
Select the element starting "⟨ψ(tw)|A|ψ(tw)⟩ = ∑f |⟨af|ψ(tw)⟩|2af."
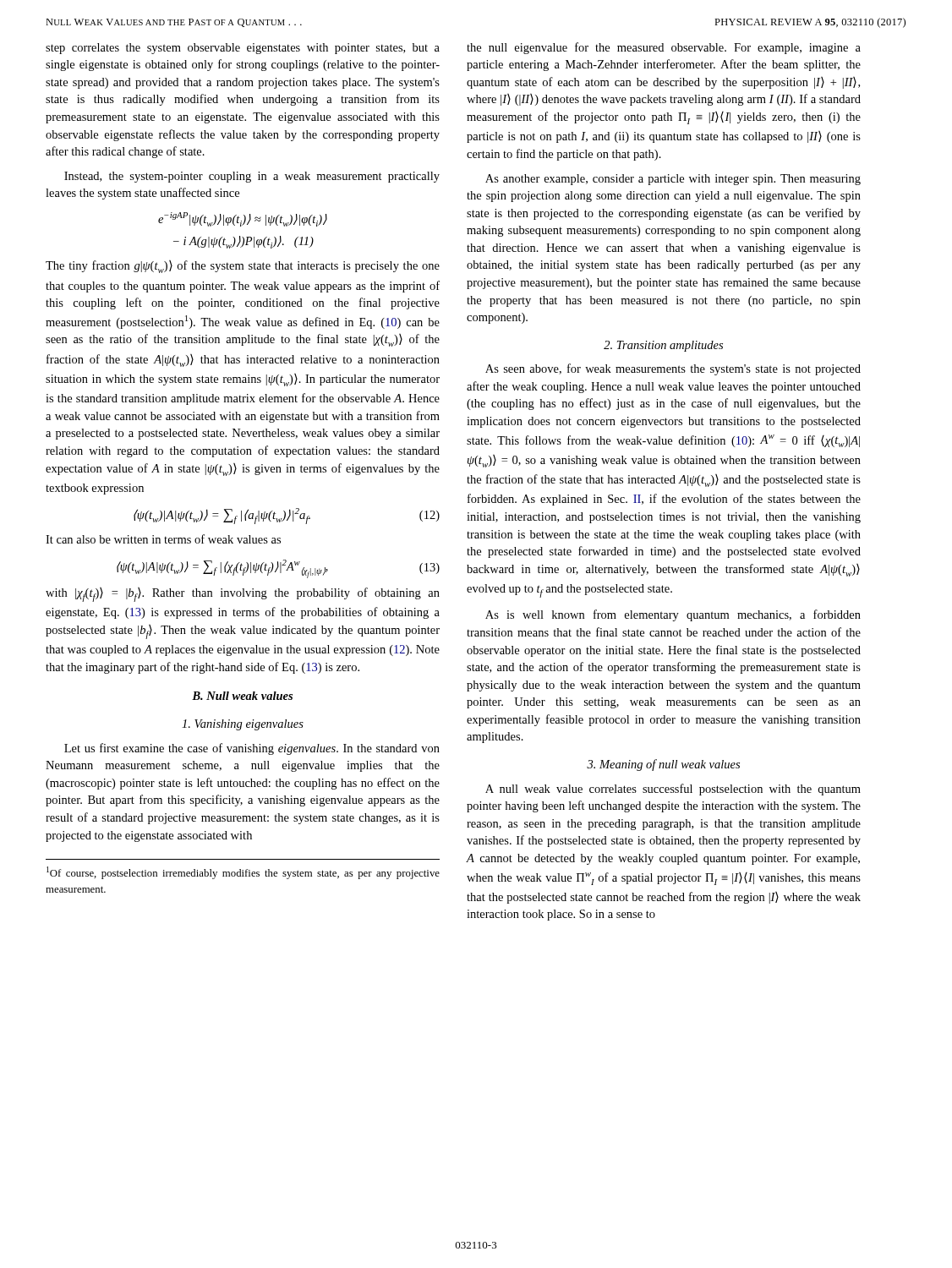(x=243, y=515)
